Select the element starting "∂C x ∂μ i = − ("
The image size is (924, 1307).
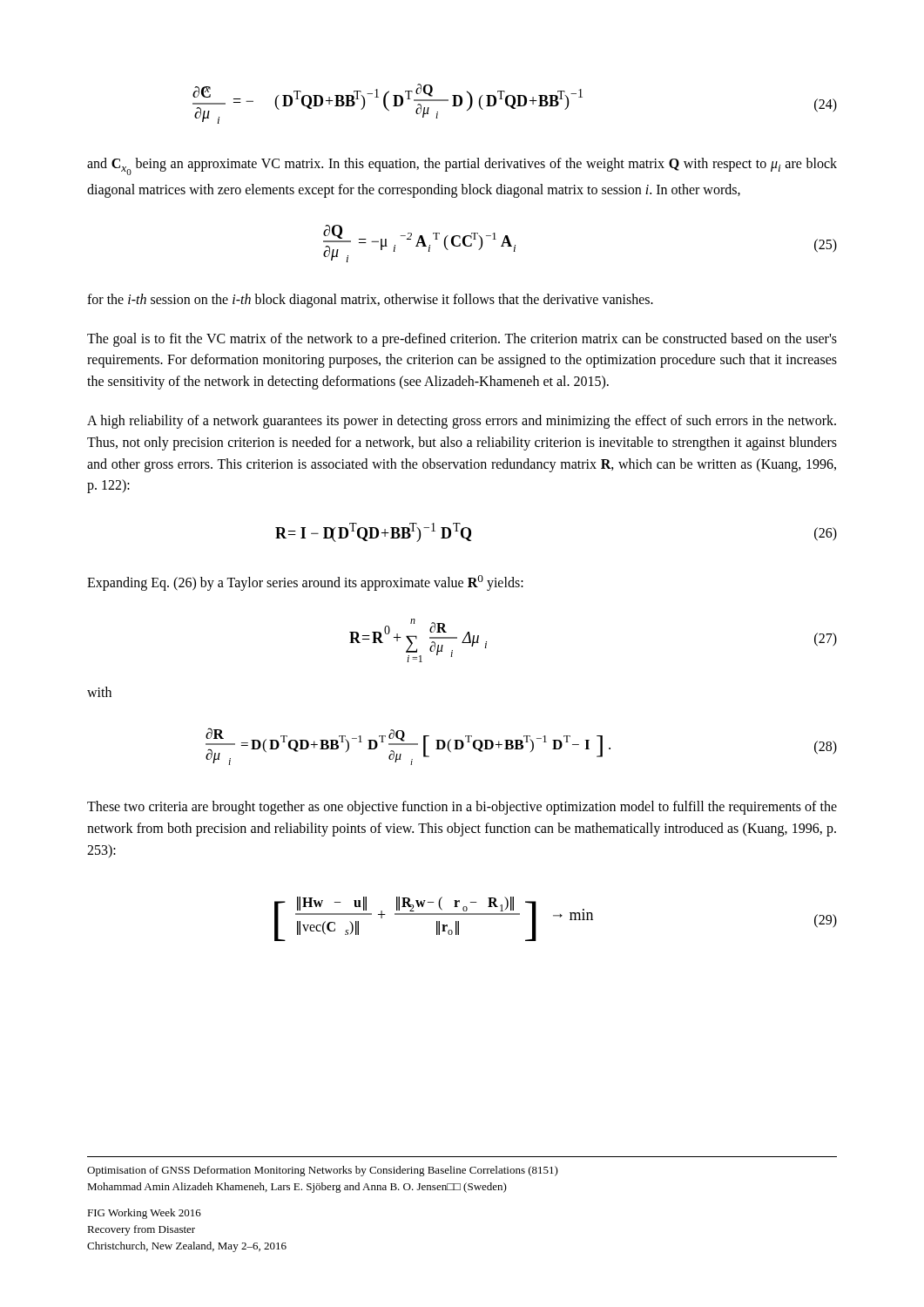[514, 105]
